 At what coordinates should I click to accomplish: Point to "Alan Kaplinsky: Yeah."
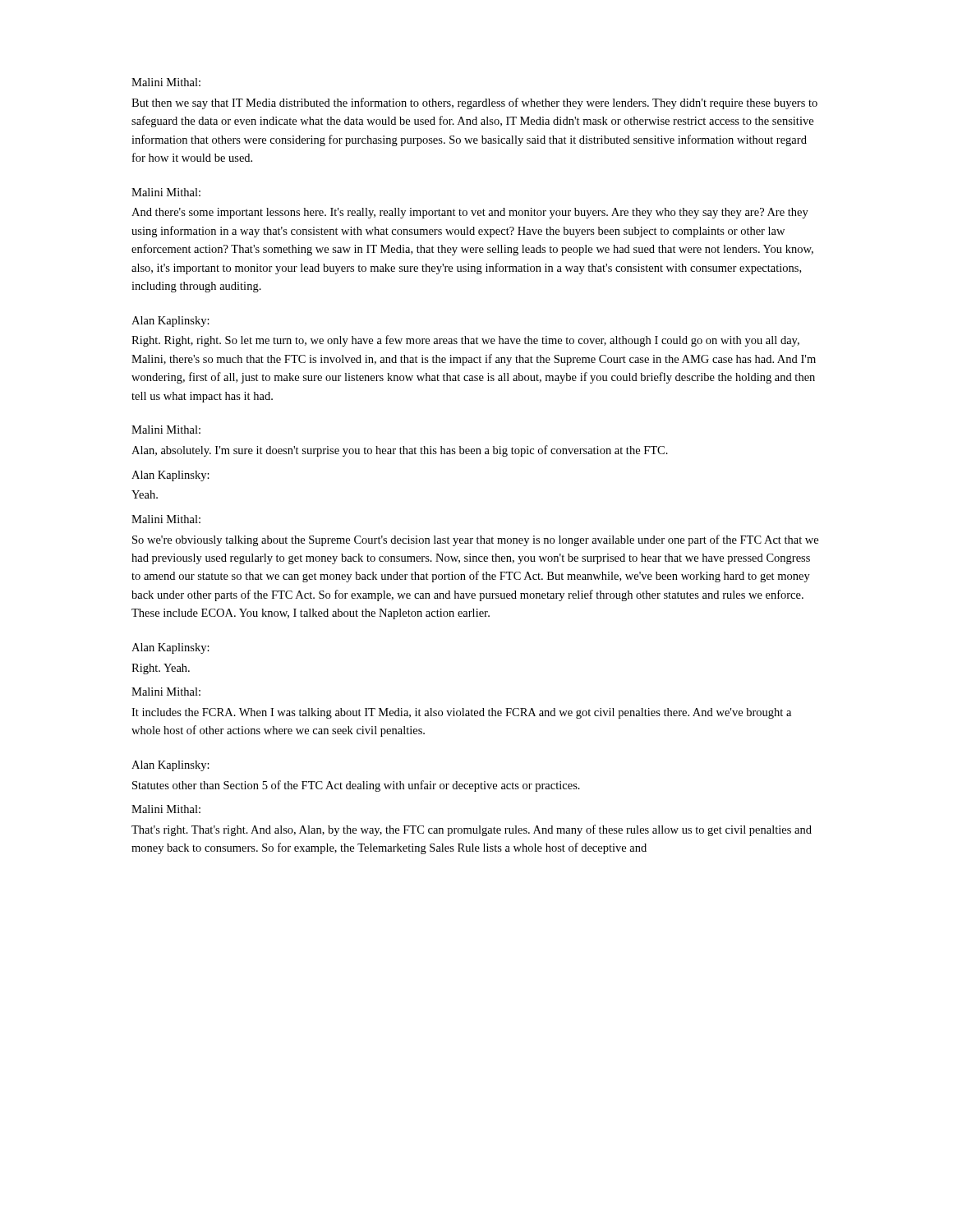point(170,476)
